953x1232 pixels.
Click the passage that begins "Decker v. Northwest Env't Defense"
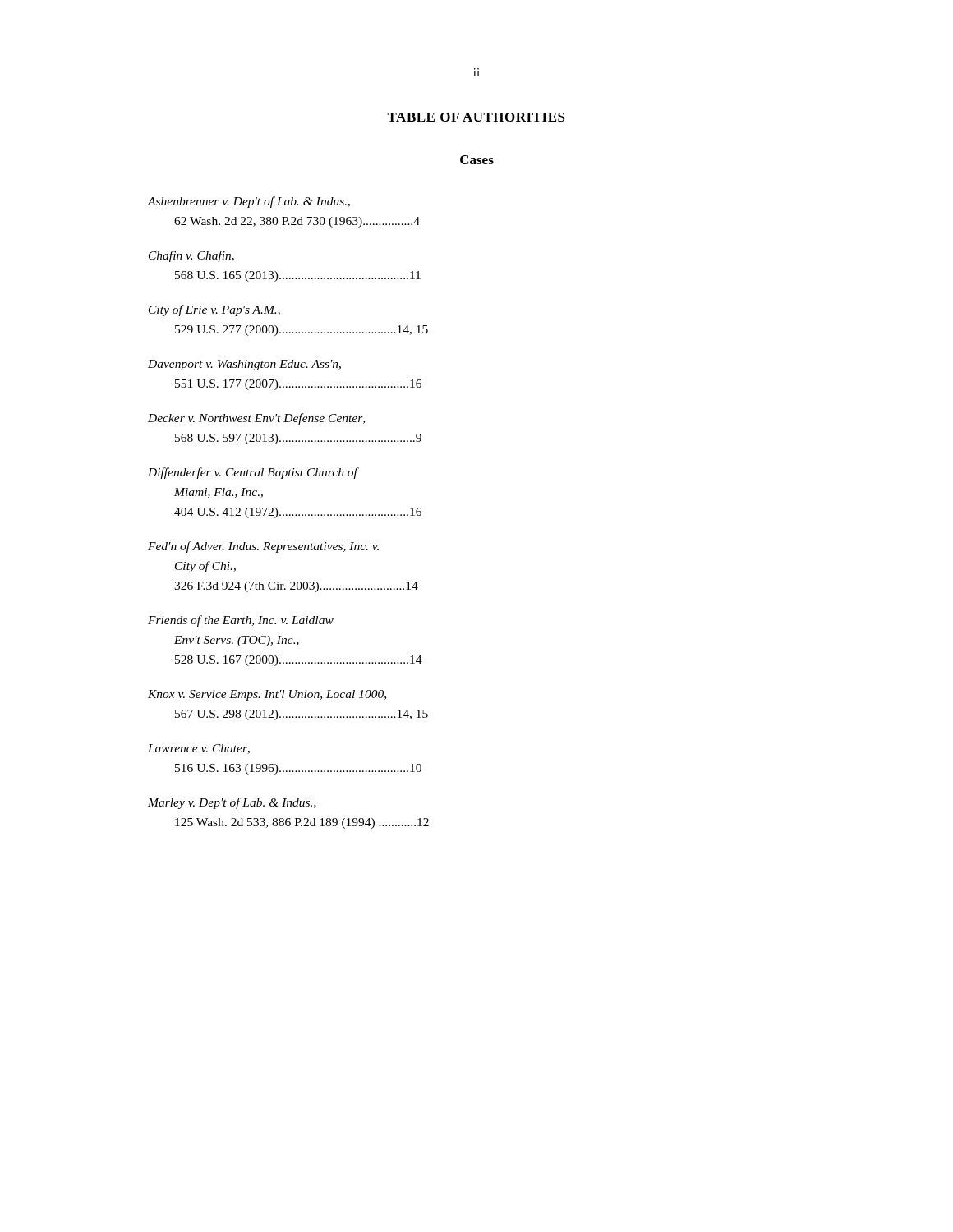[256, 419]
